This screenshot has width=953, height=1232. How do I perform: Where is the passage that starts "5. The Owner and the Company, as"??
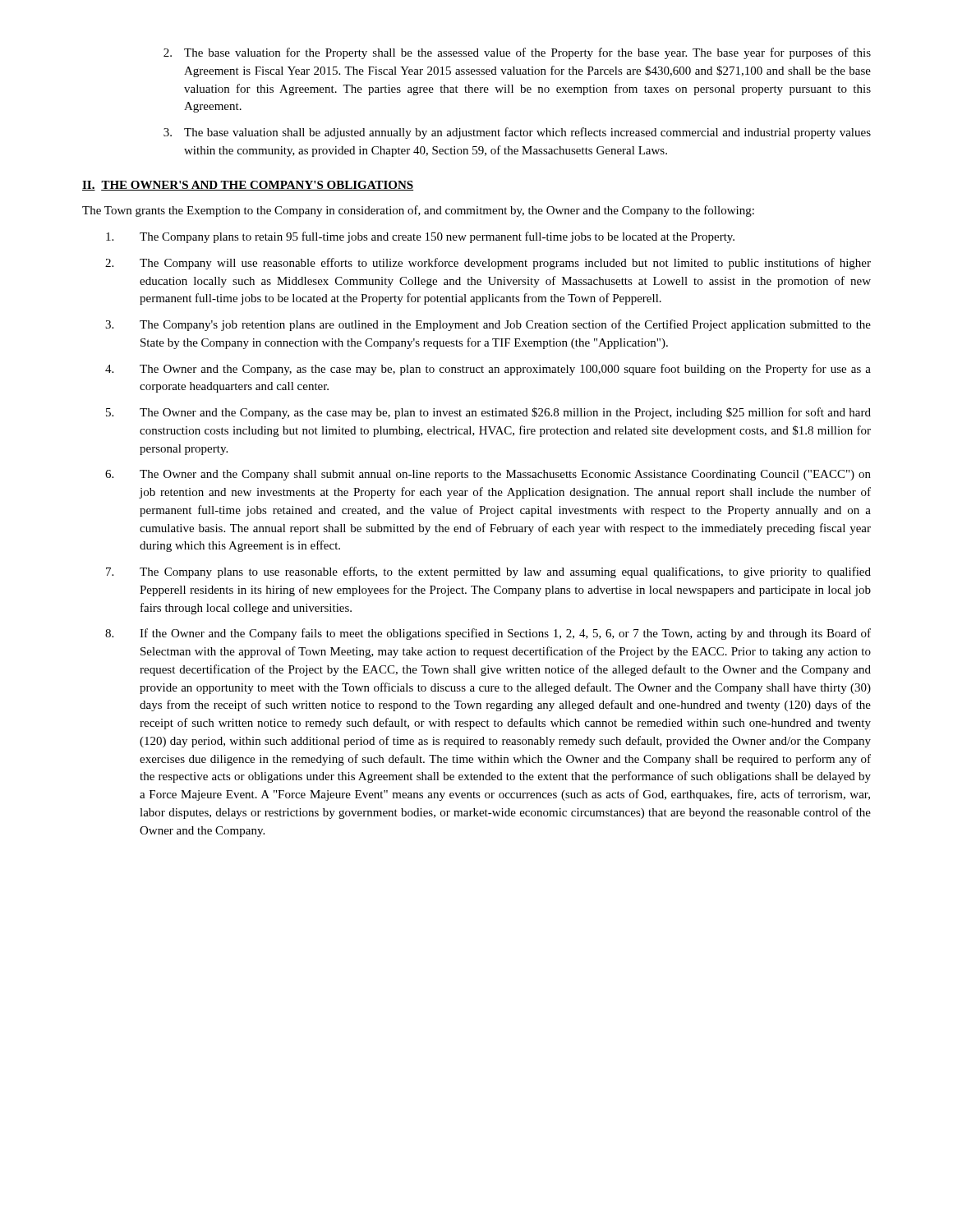[488, 431]
